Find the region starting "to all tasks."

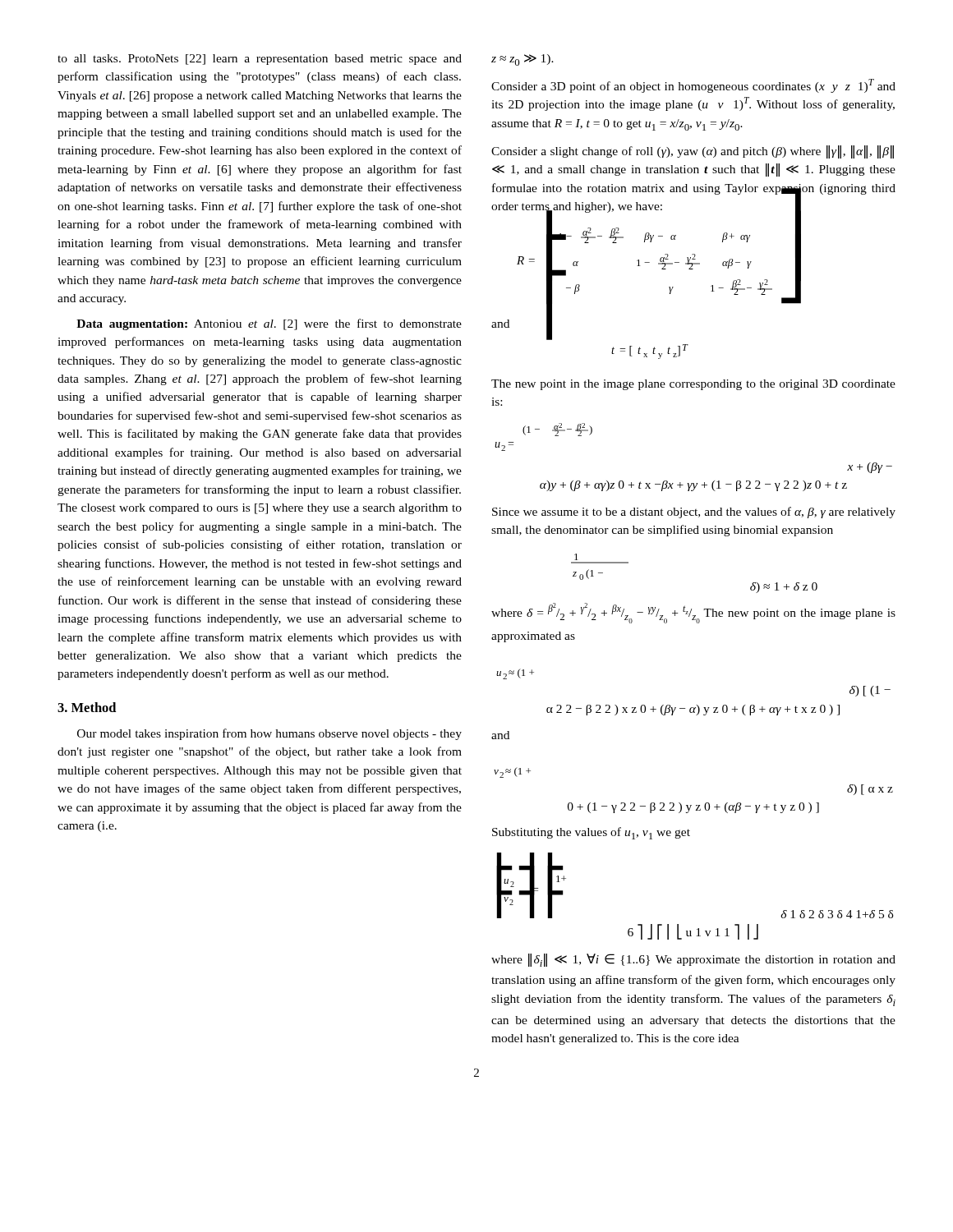click(260, 178)
